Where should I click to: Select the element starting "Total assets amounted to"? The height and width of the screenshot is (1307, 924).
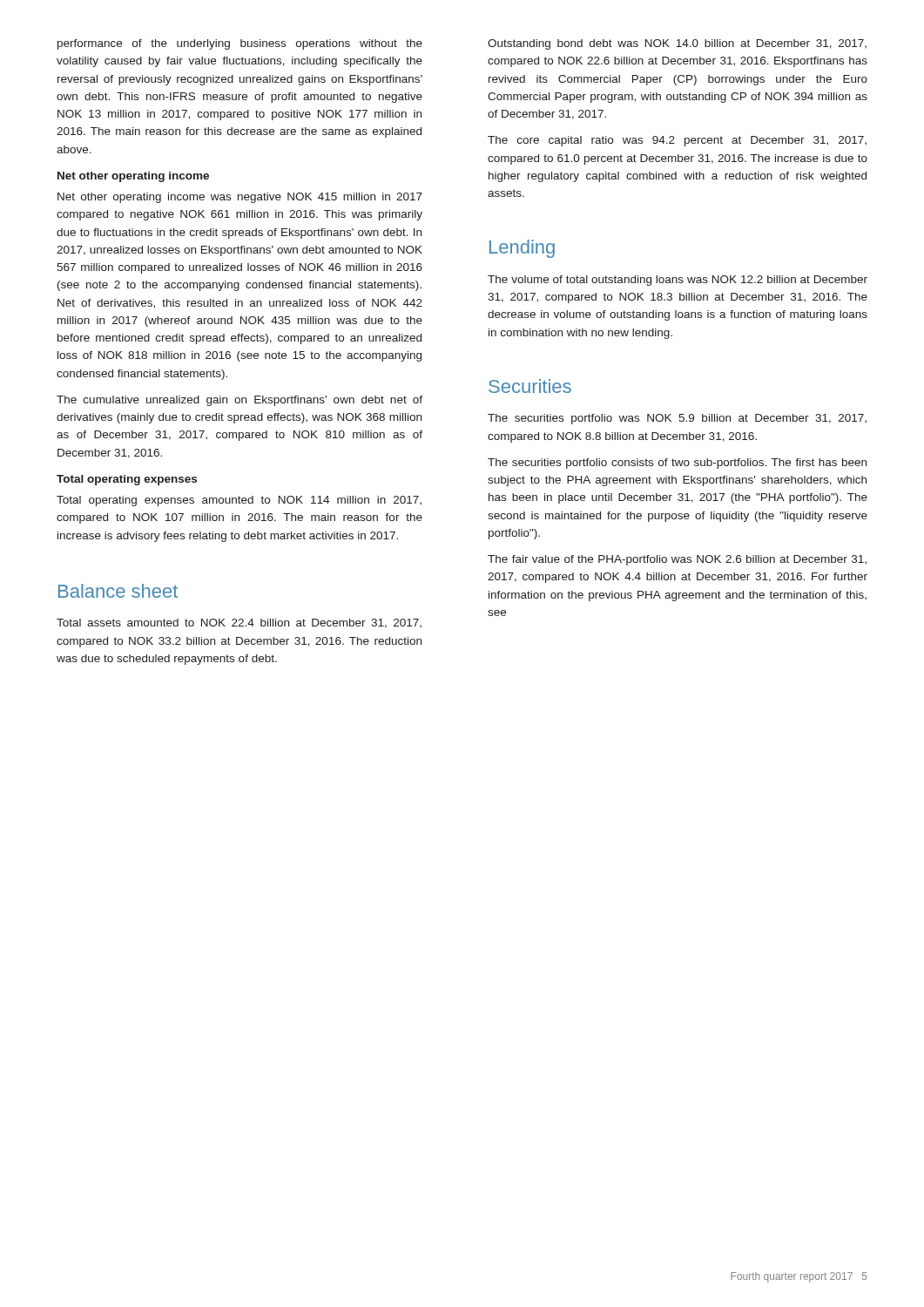point(240,641)
